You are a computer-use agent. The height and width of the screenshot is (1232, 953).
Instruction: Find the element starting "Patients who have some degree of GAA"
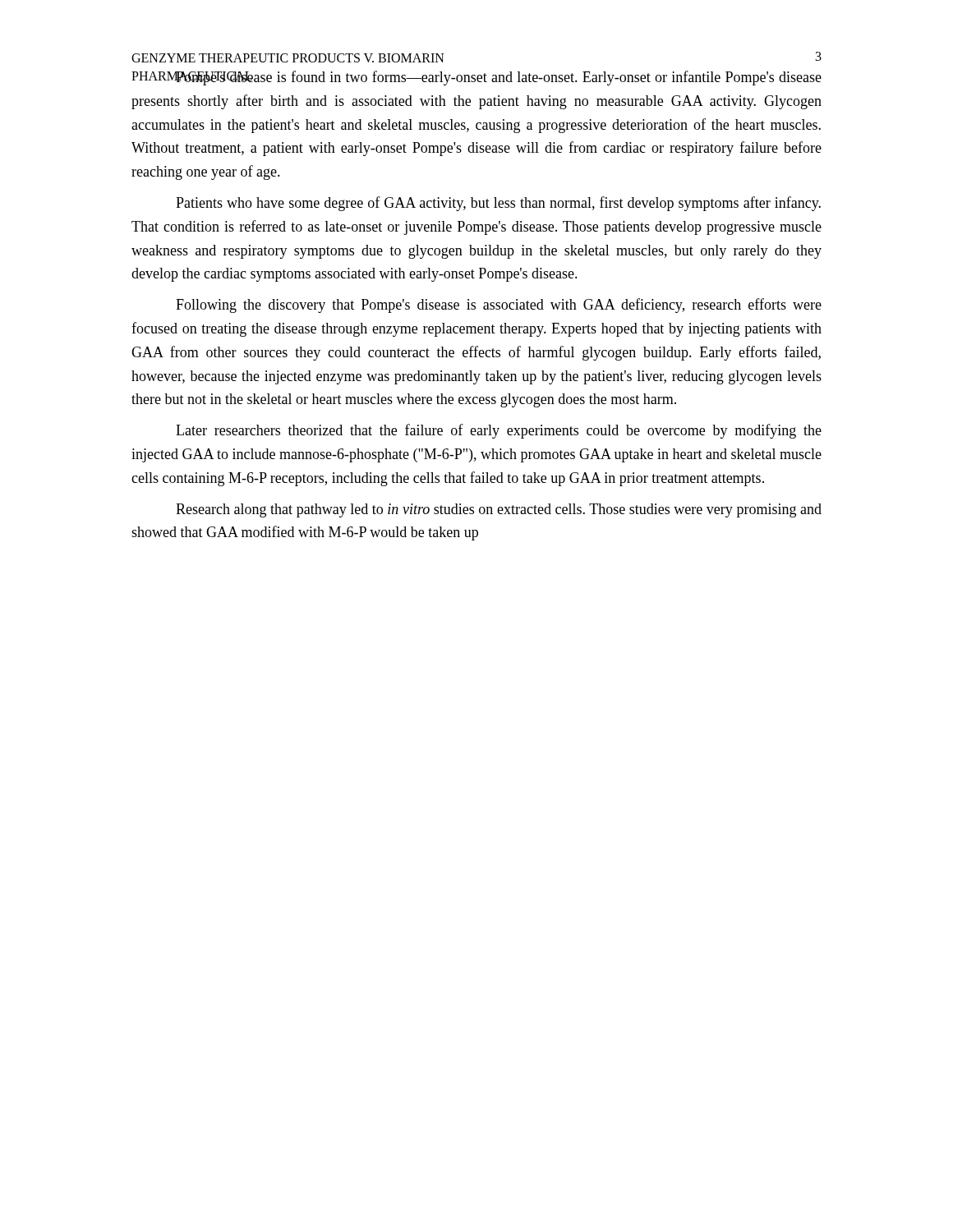click(x=476, y=238)
